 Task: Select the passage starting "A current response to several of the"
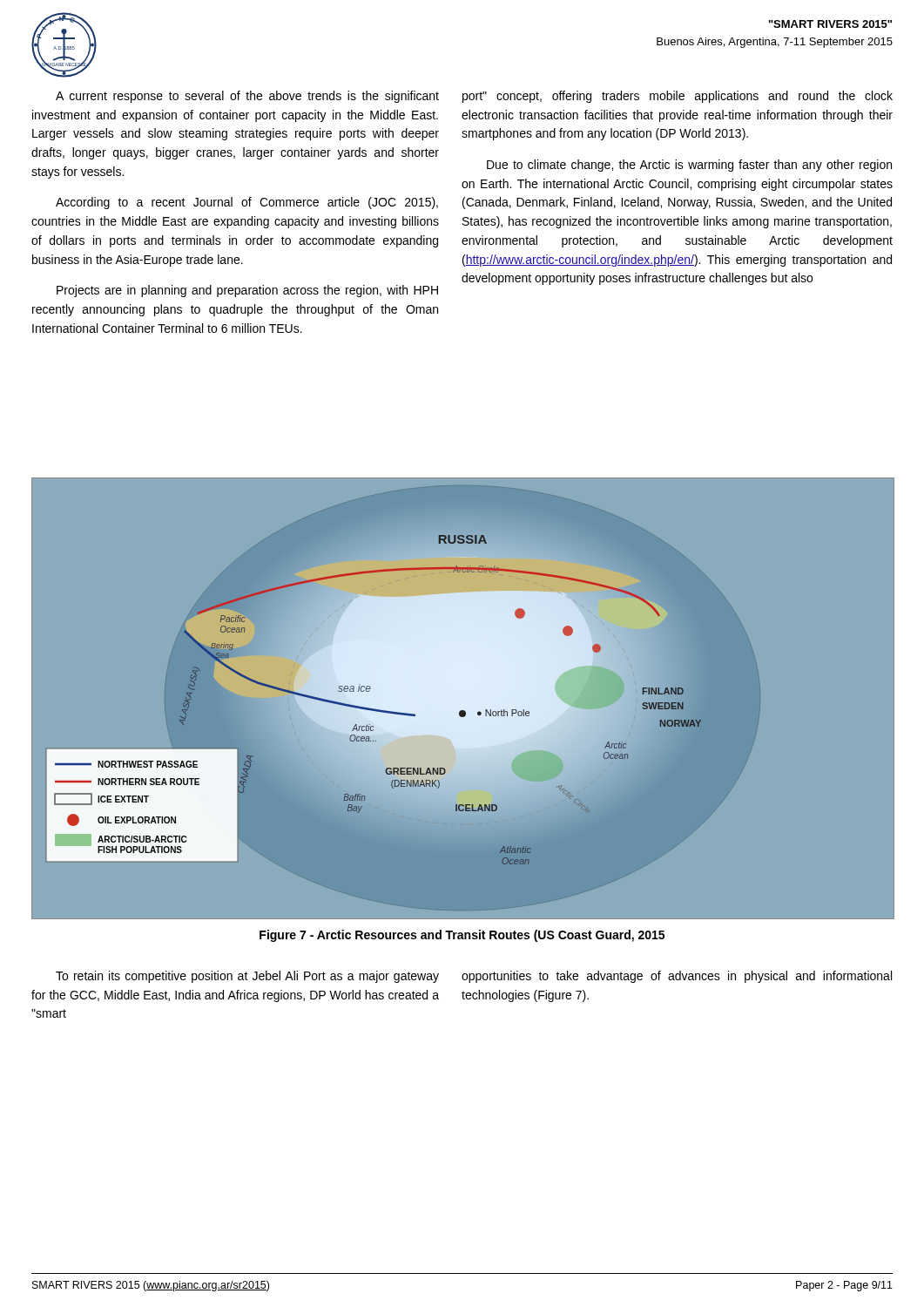(235, 213)
